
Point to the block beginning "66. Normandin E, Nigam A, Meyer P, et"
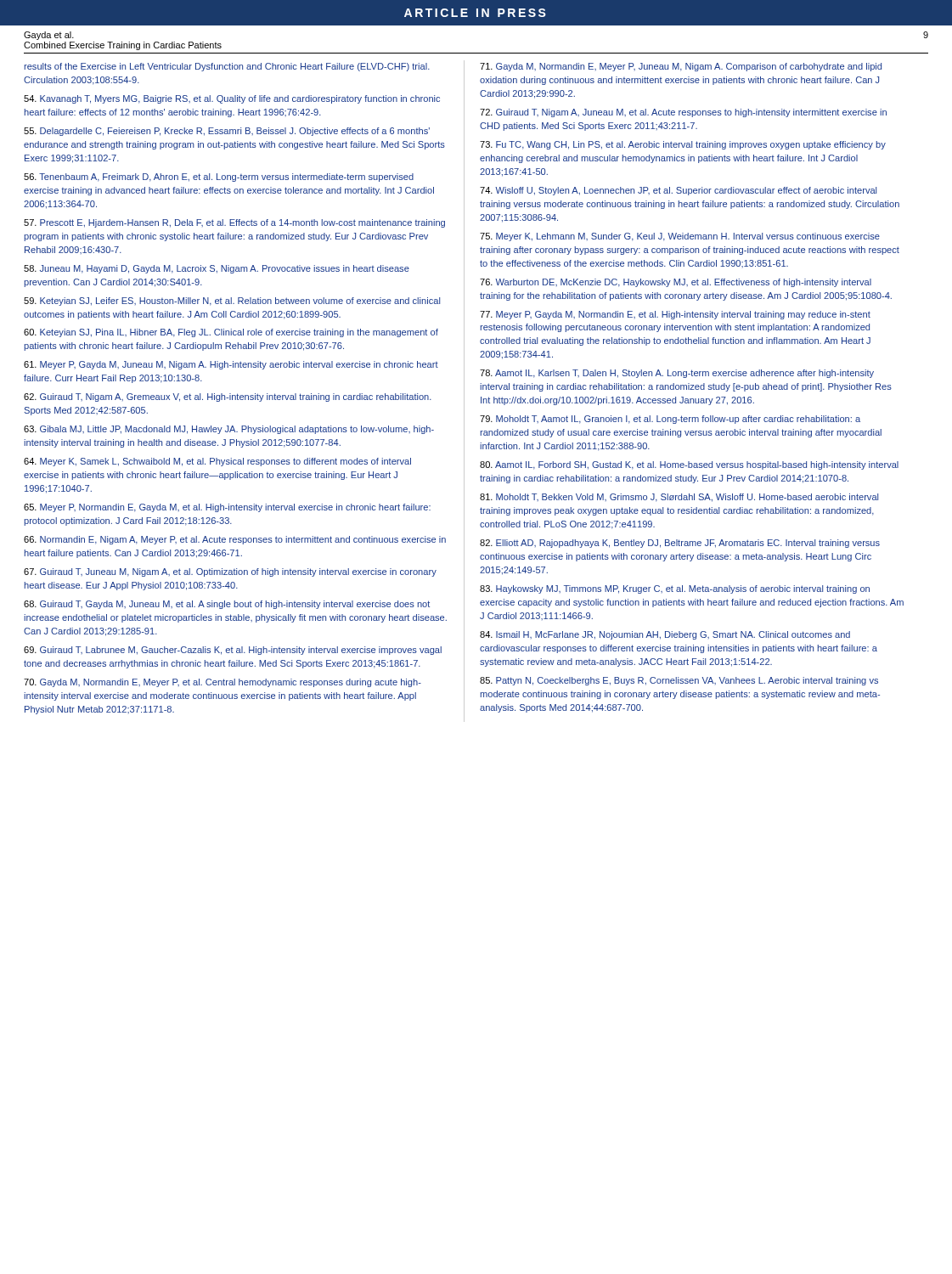pyautogui.click(x=235, y=546)
